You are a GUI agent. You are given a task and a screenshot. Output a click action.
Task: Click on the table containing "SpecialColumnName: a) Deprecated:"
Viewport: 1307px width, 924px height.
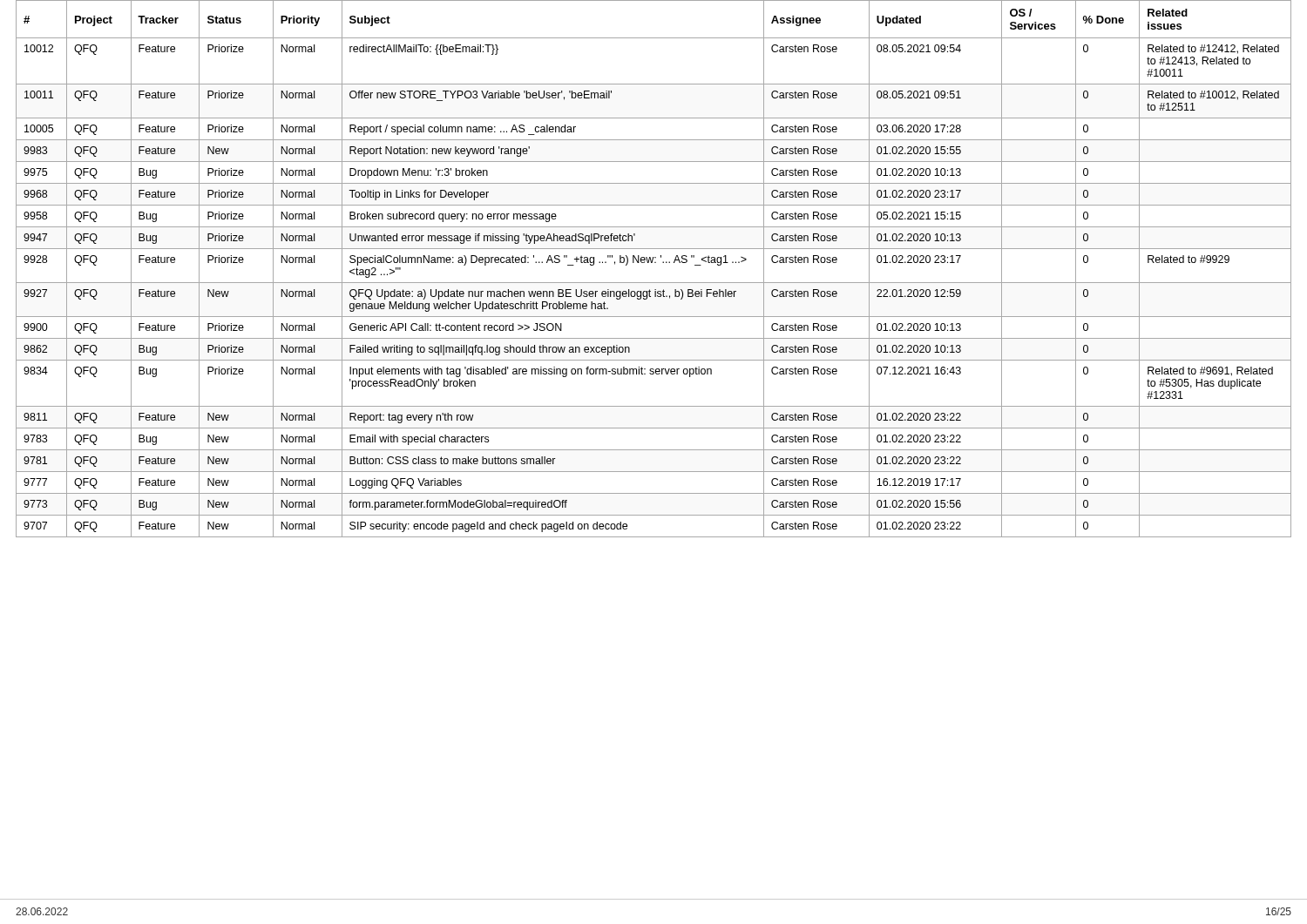coord(654,269)
